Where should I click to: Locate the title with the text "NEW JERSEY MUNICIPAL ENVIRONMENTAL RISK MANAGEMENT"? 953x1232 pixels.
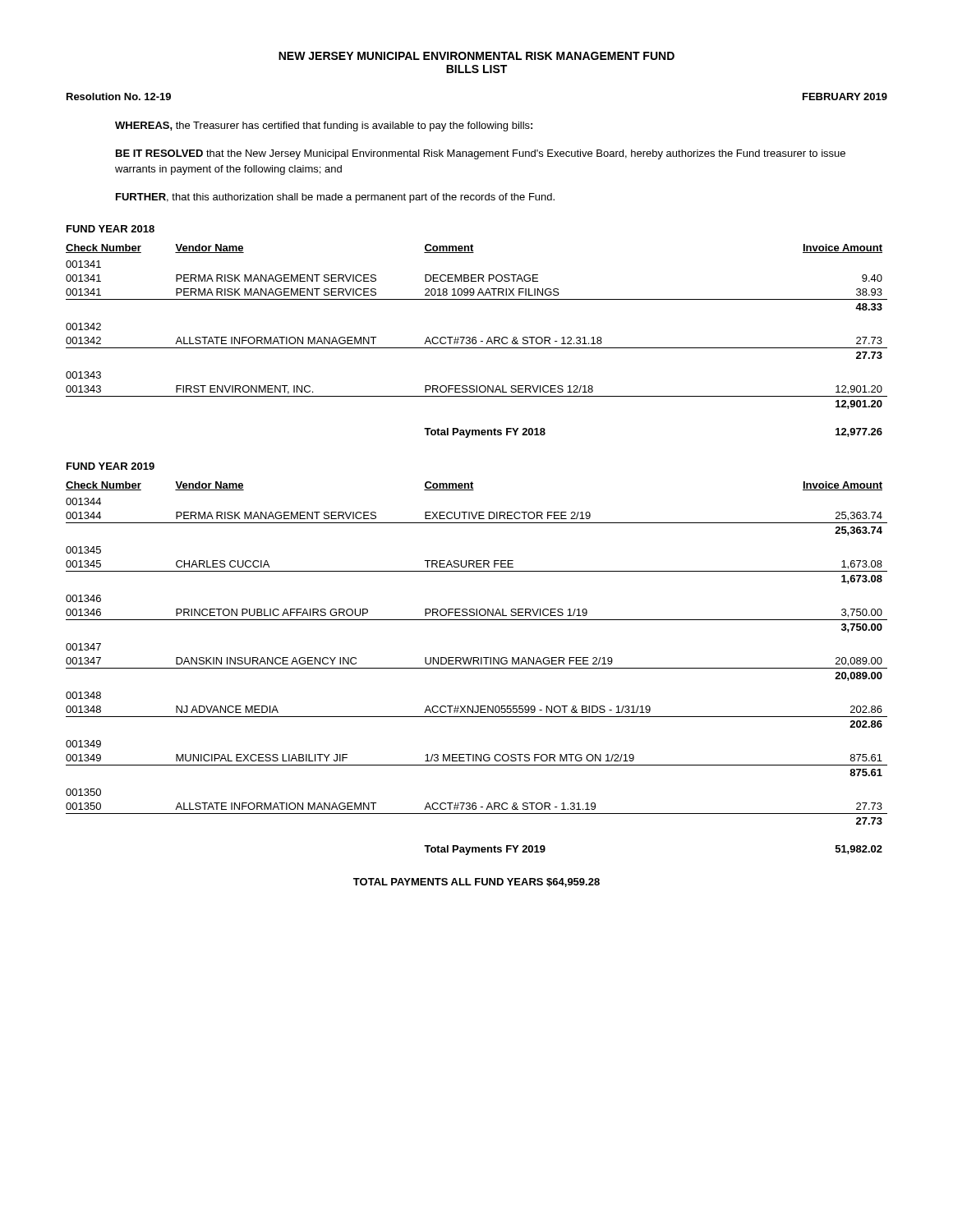pos(476,62)
